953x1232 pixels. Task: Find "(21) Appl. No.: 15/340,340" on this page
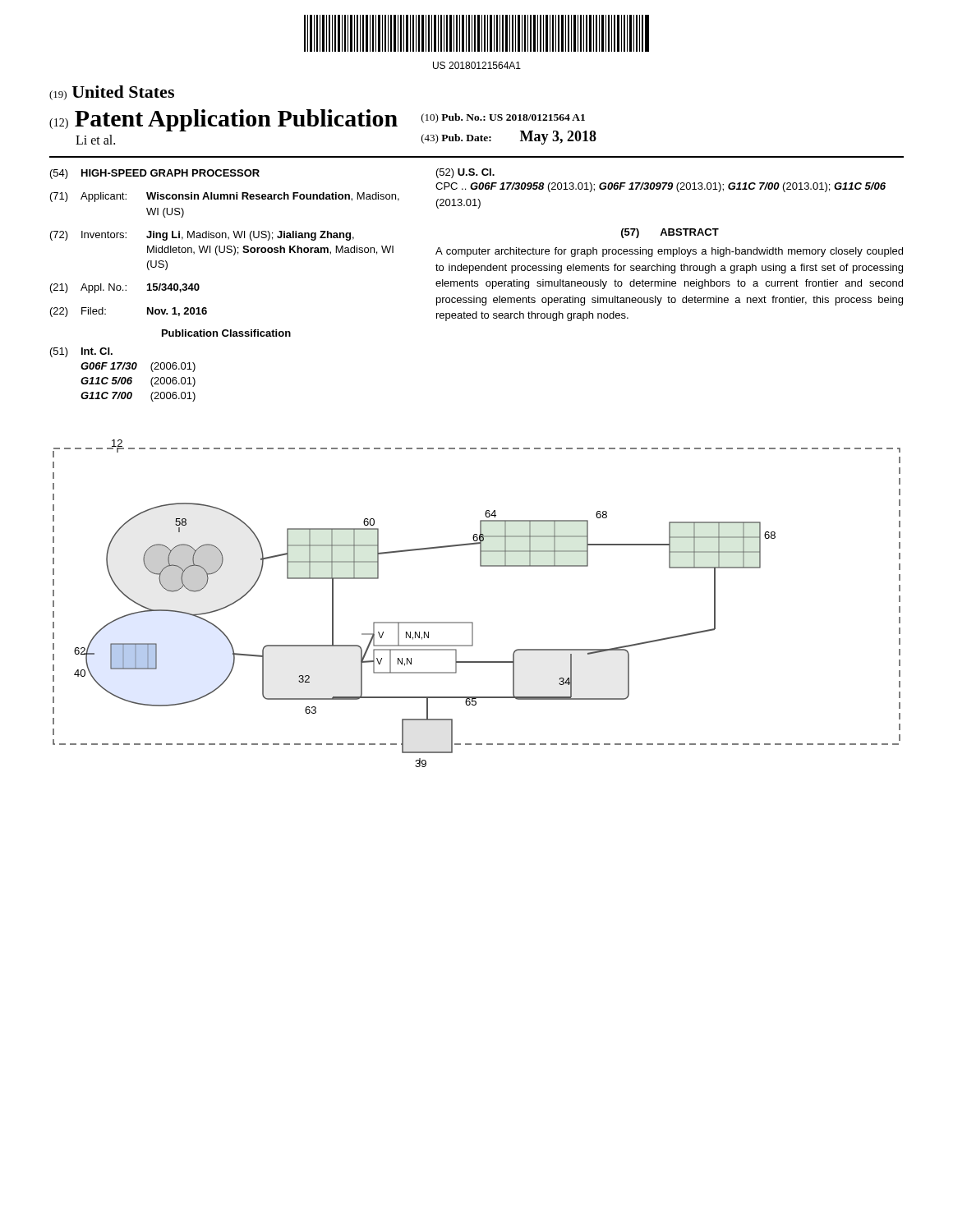tap(125, 288)
